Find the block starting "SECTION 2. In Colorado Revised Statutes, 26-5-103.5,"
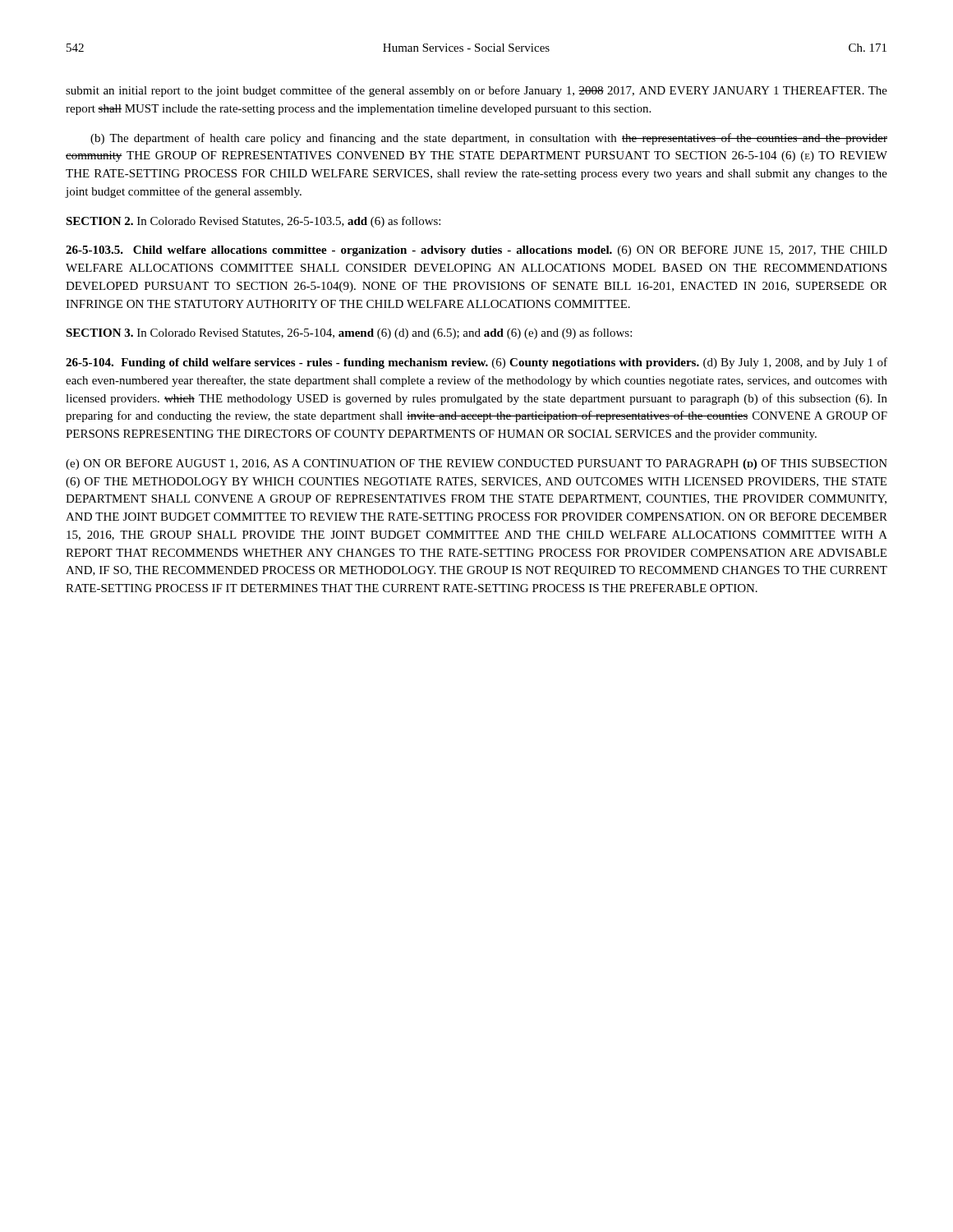Image resolution: width=953 pixels, height=1232 pixels. (254, 221)
